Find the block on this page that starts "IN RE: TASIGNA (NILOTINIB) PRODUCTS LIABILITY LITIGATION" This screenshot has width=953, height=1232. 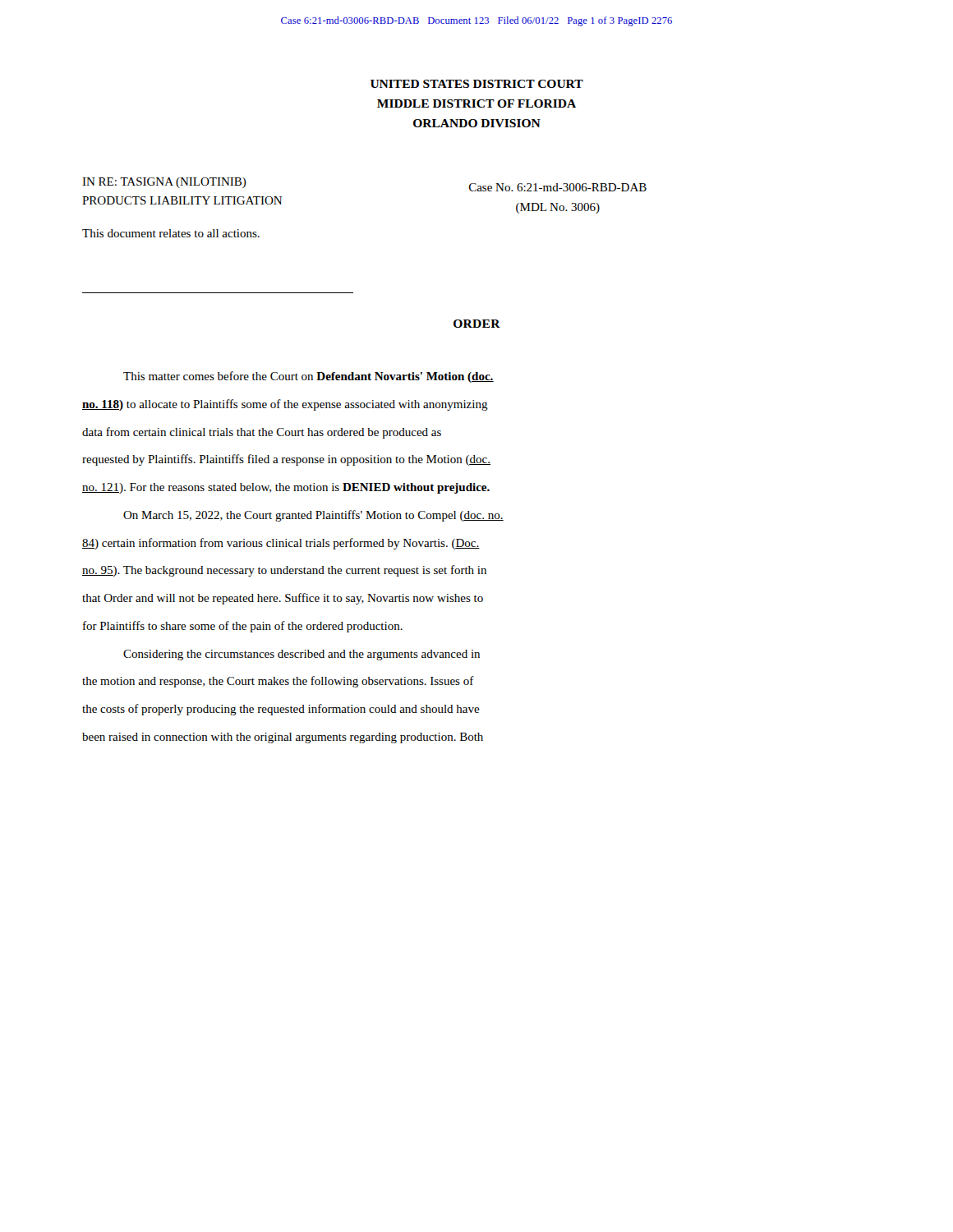click(x=242, y=208)
